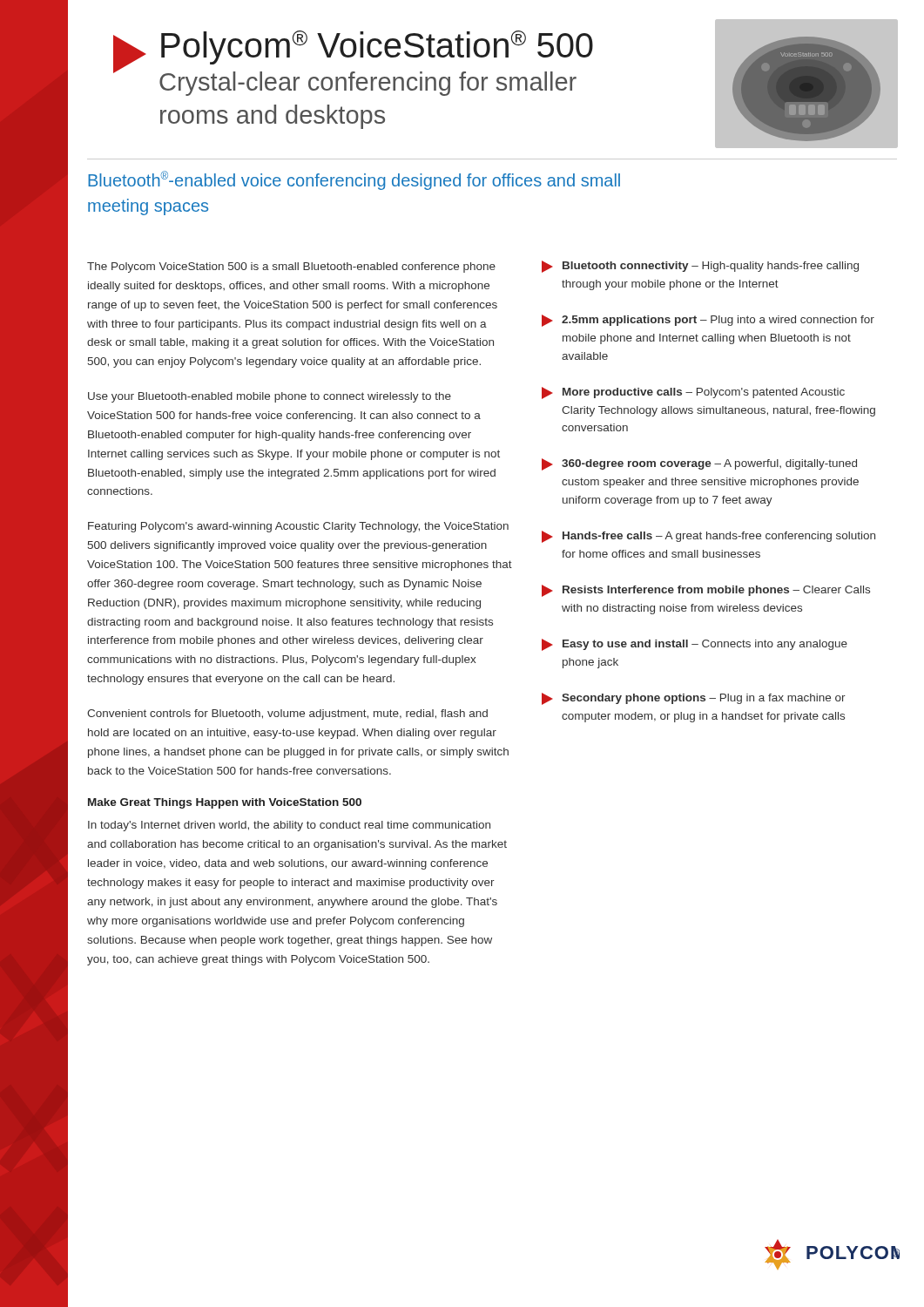Locate the region starting "360-degree room coverage –"

pyautogui.click(x=711, y=482)
